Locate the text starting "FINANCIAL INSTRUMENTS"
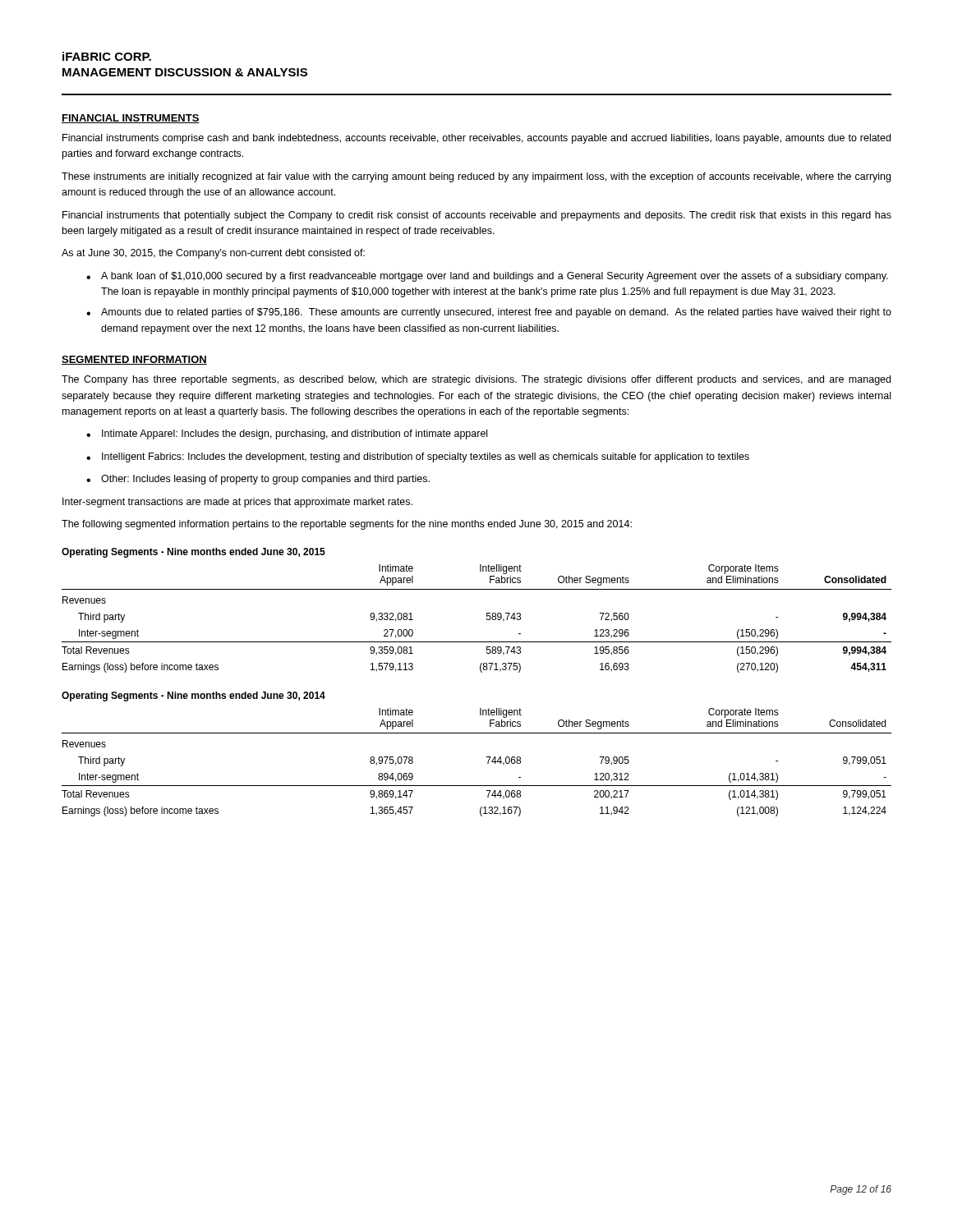The image size is (953, 1232). click(x=130, y=118)
